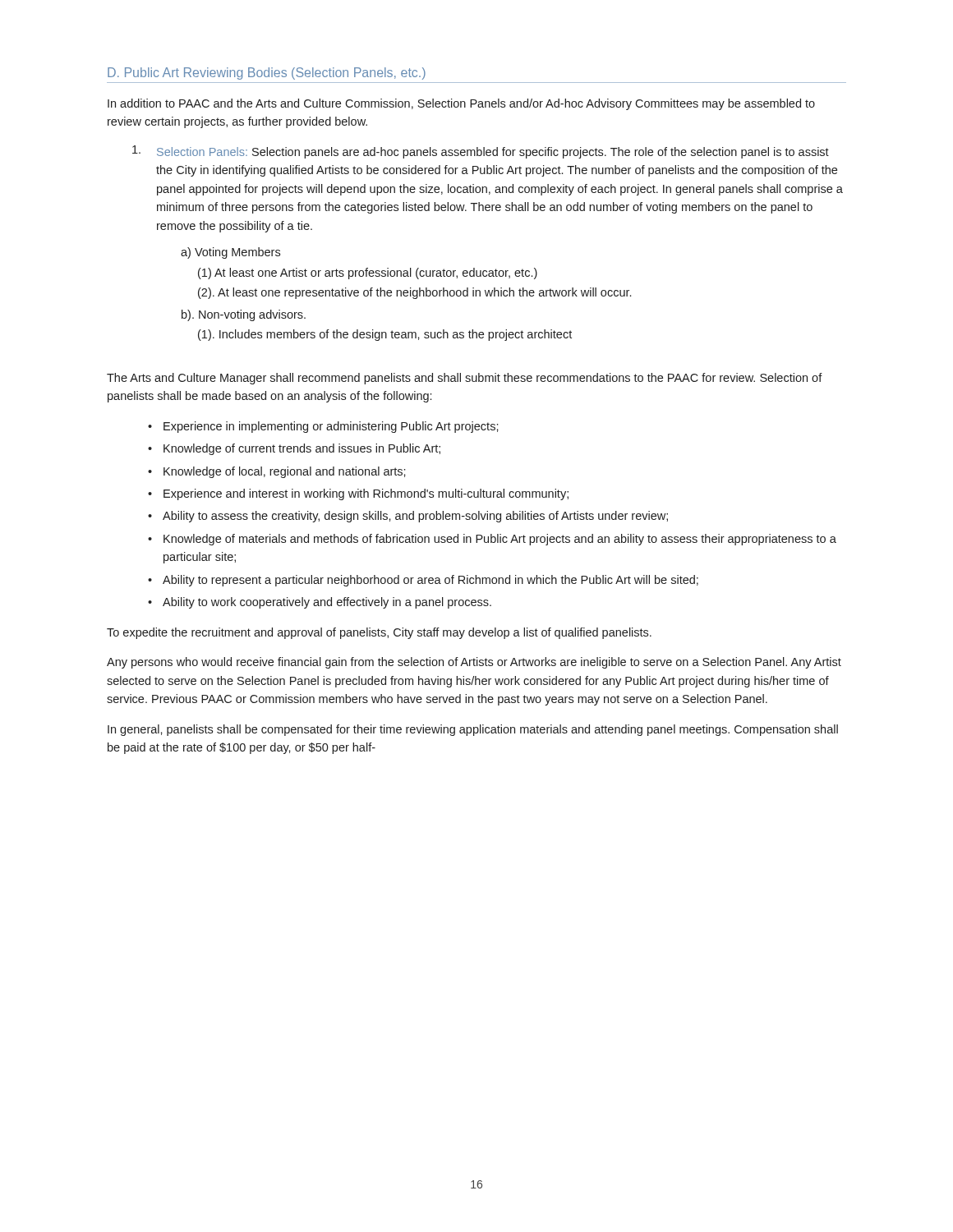Click on the text block that reads "In general, panelists shall be"
The image size is (953, 1232).
[476, 738]
